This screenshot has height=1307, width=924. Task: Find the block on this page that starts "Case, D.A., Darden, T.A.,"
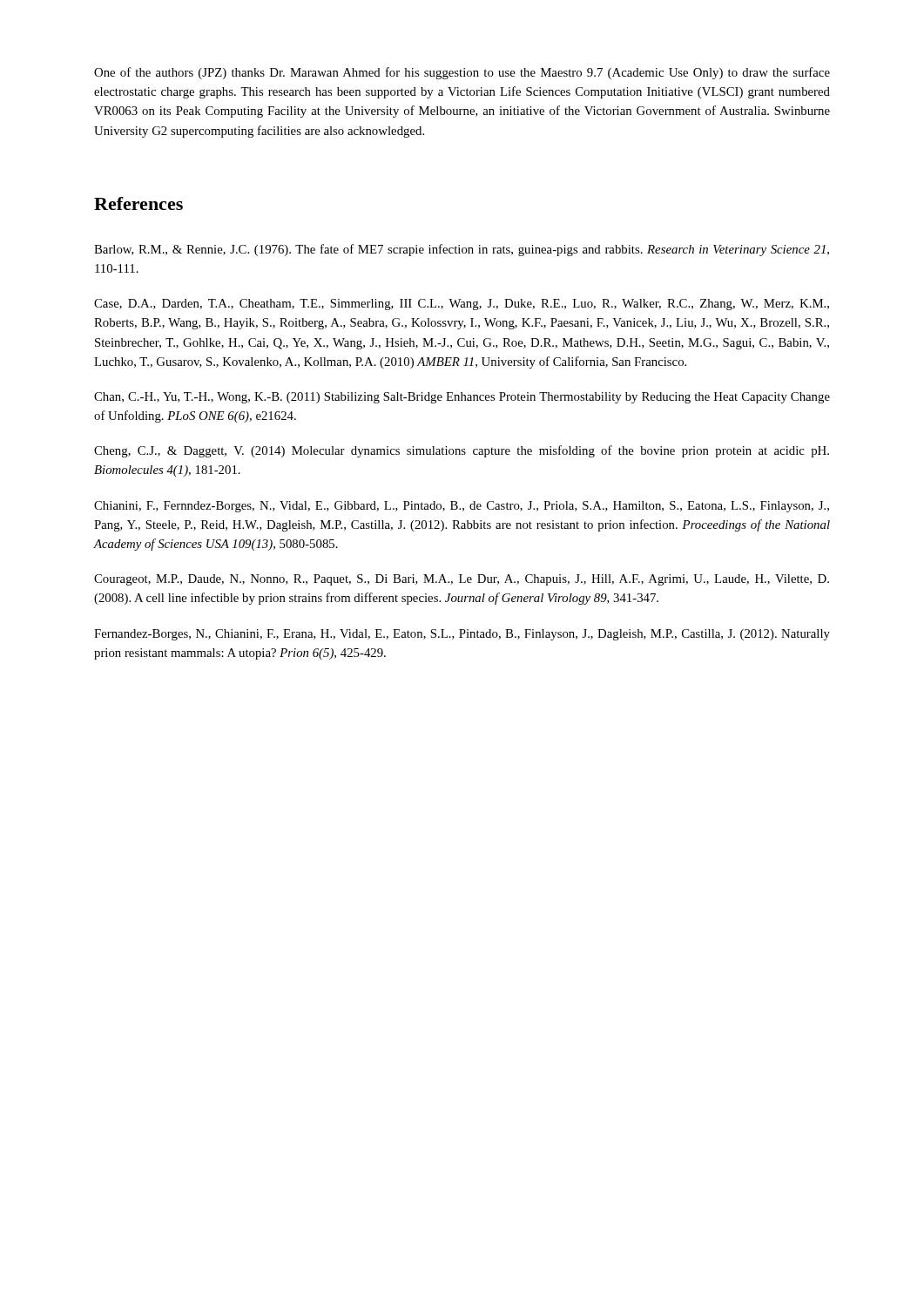coord(462,332)
